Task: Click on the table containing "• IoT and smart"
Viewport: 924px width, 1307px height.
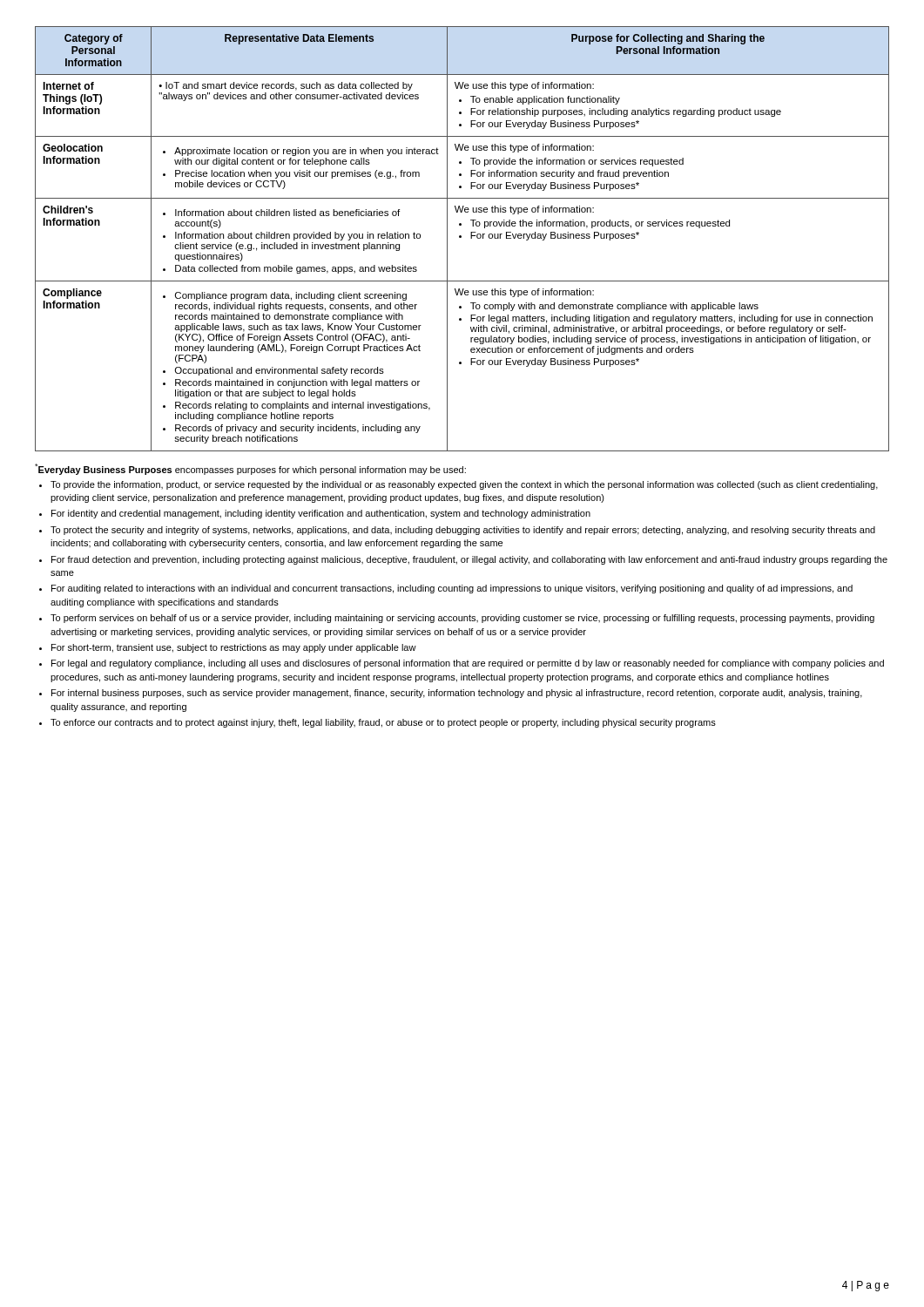Action: click(x=462, y=239)
